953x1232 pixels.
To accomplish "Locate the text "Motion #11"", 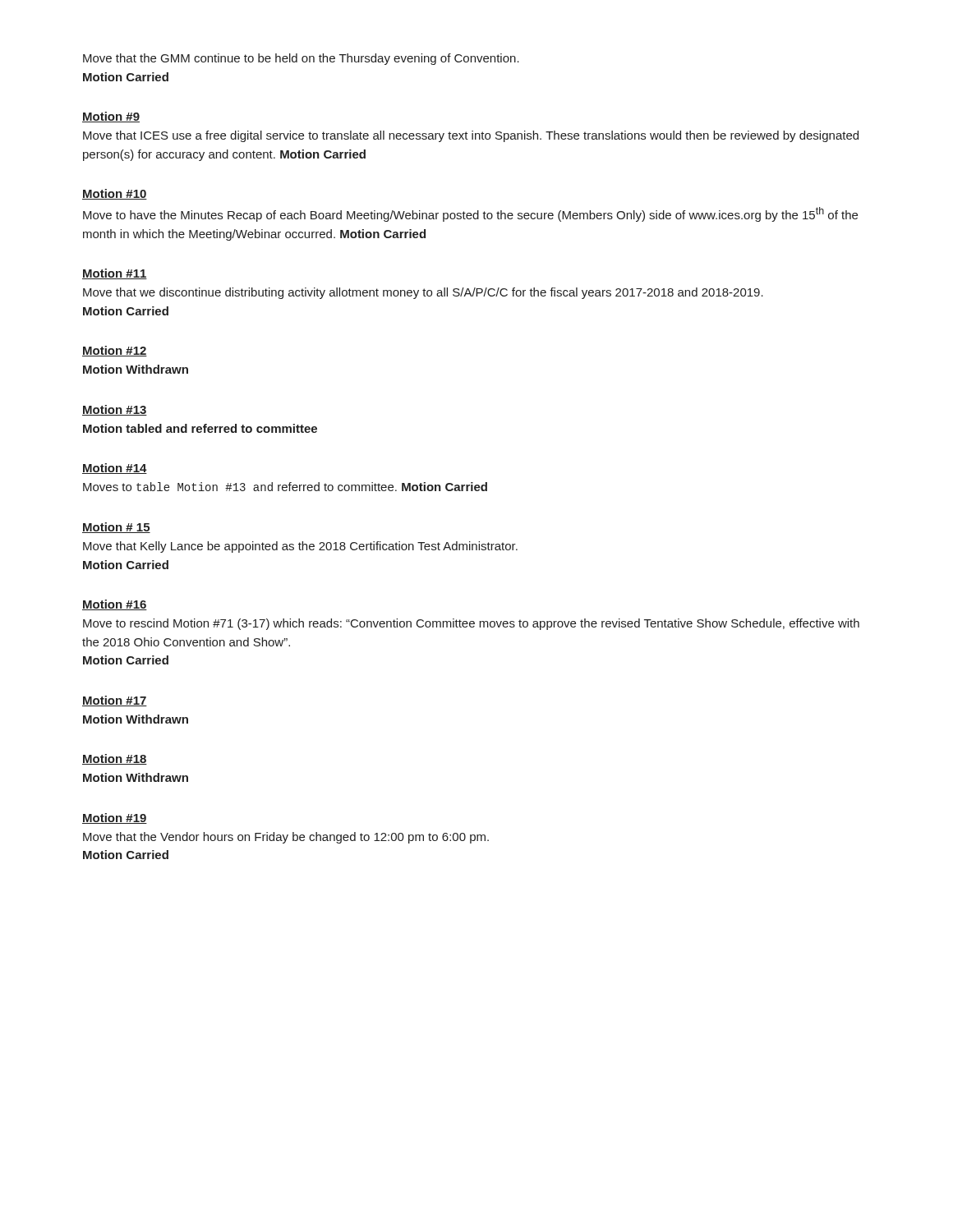I will (115, 274).
